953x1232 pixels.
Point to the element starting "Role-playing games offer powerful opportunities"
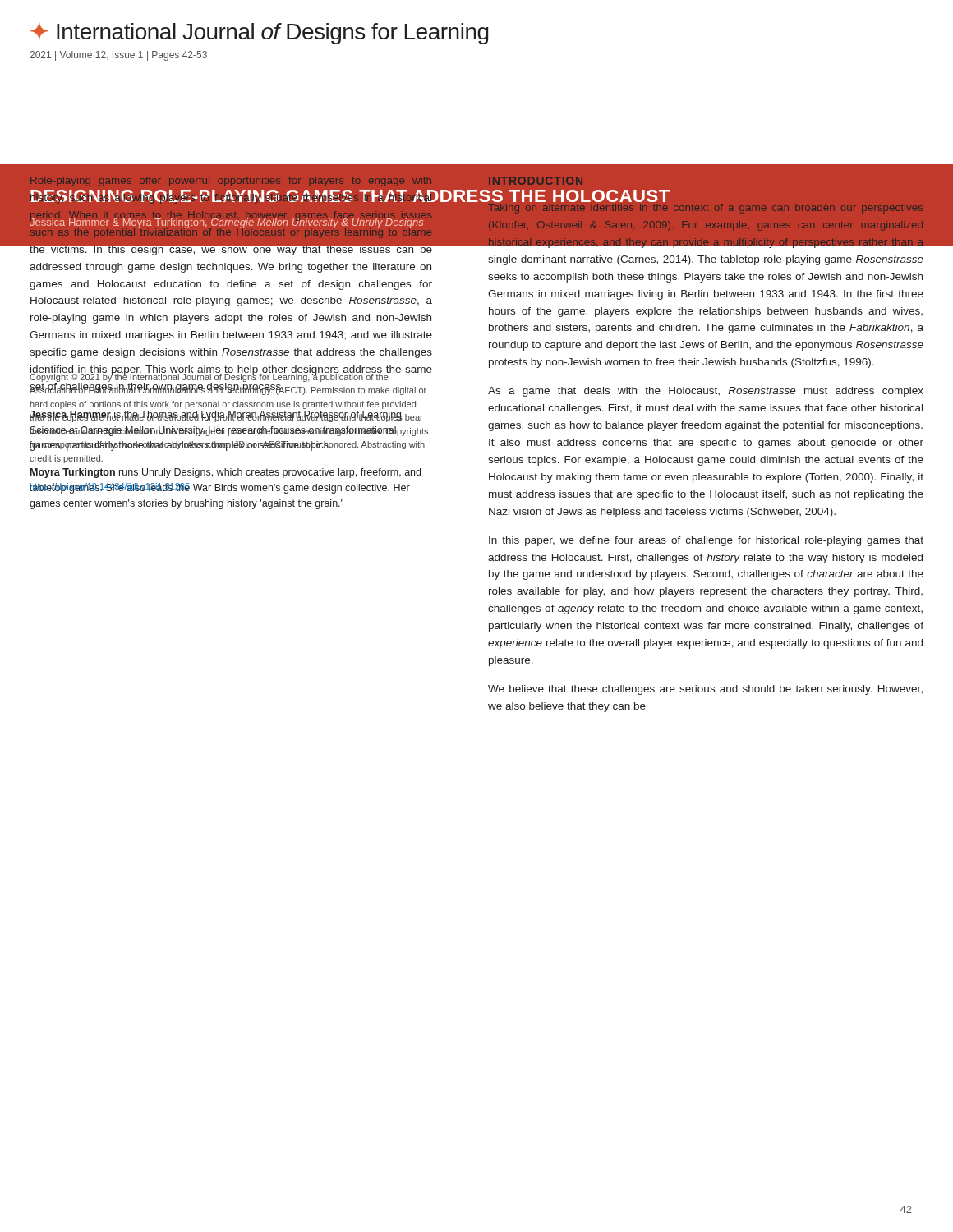(231, 283)
